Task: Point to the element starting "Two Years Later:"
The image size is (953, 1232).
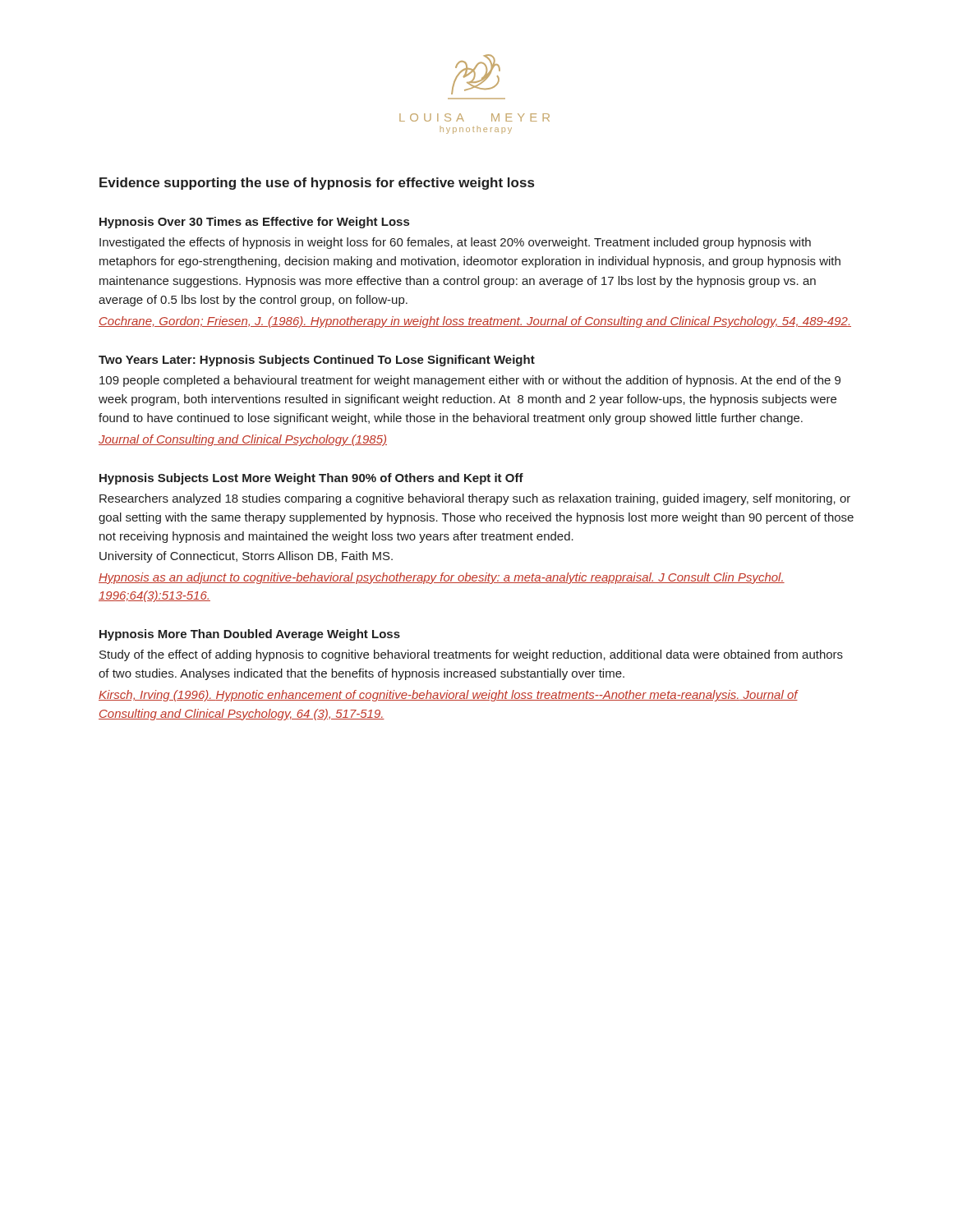Action: coord(317,359)
